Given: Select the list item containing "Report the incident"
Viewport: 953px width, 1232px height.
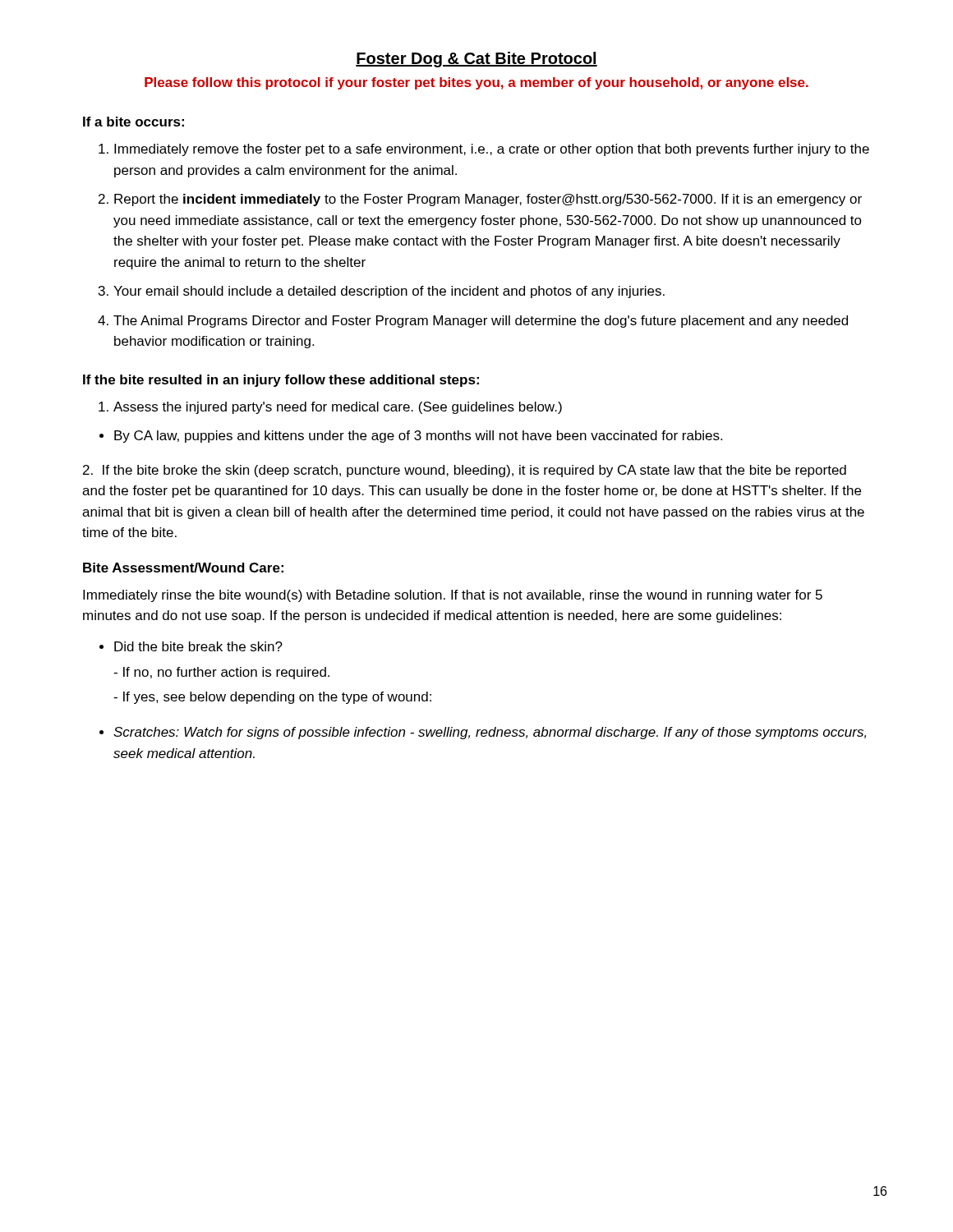Looking at the screenshot, I should [x=488, y=231].
